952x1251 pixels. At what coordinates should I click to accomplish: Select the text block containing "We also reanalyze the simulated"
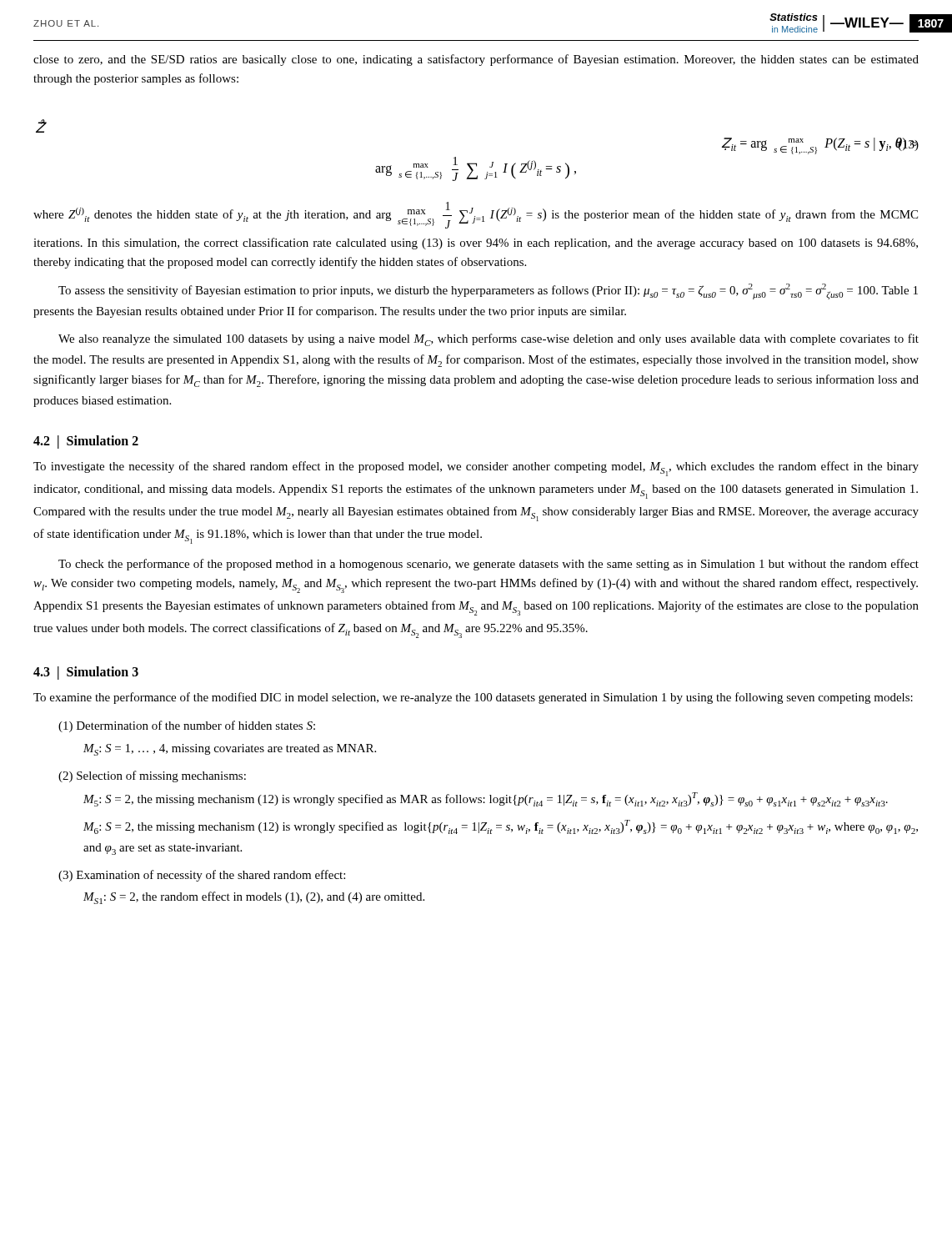(476, 369)
